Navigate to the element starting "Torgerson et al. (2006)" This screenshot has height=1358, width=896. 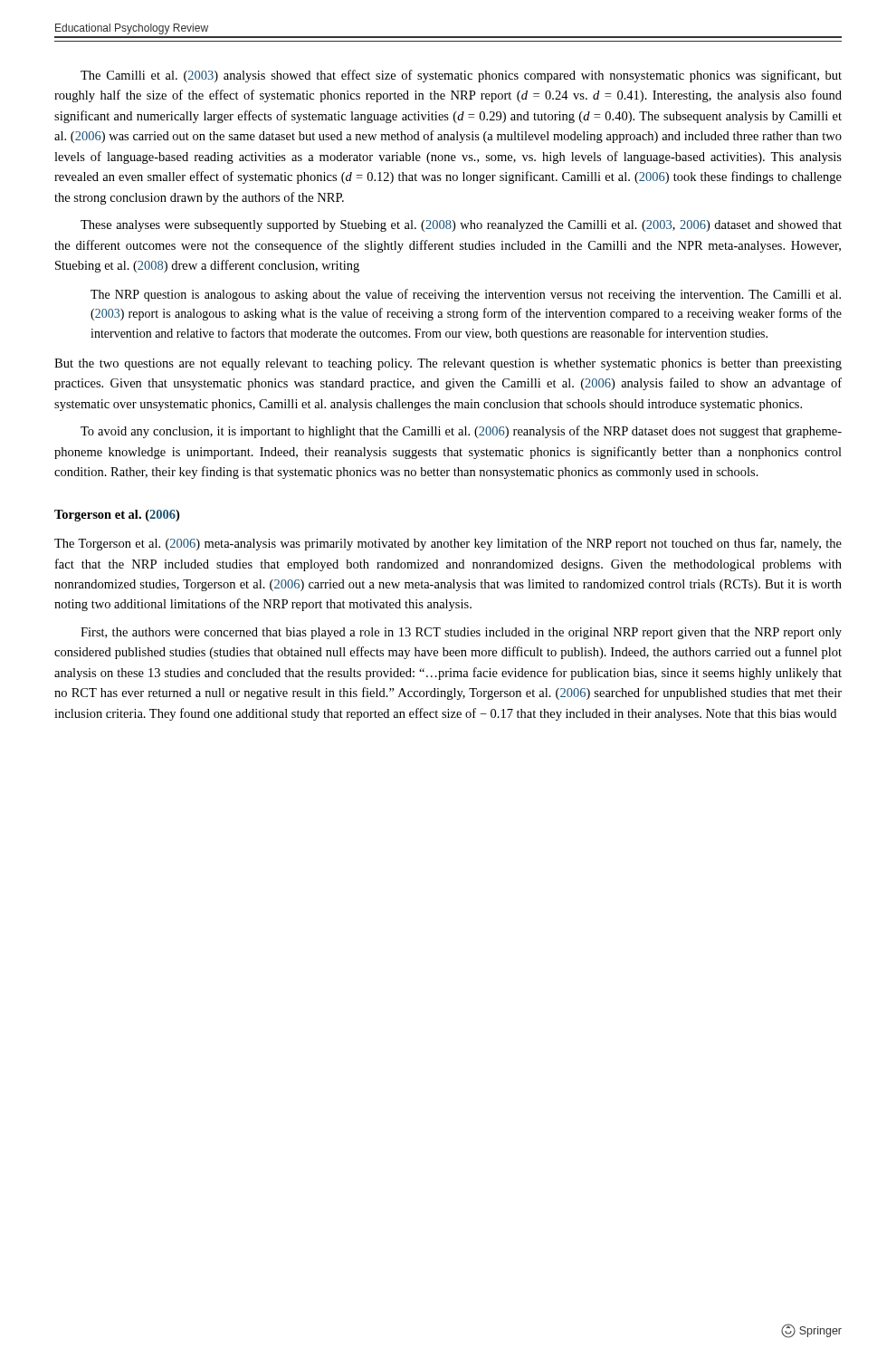point(117,514)
